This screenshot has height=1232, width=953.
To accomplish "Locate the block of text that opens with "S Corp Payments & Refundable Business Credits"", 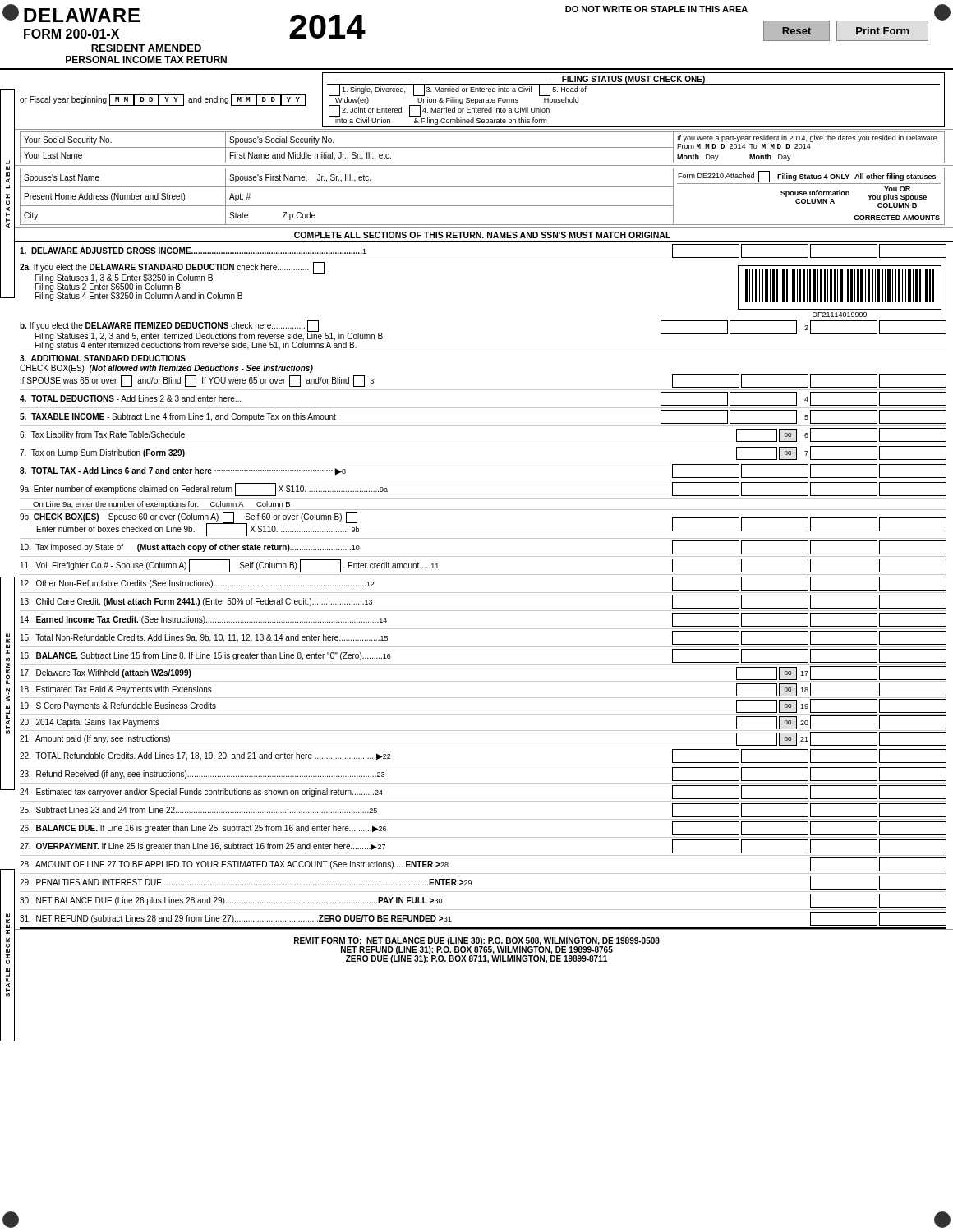I will point(483,706).
